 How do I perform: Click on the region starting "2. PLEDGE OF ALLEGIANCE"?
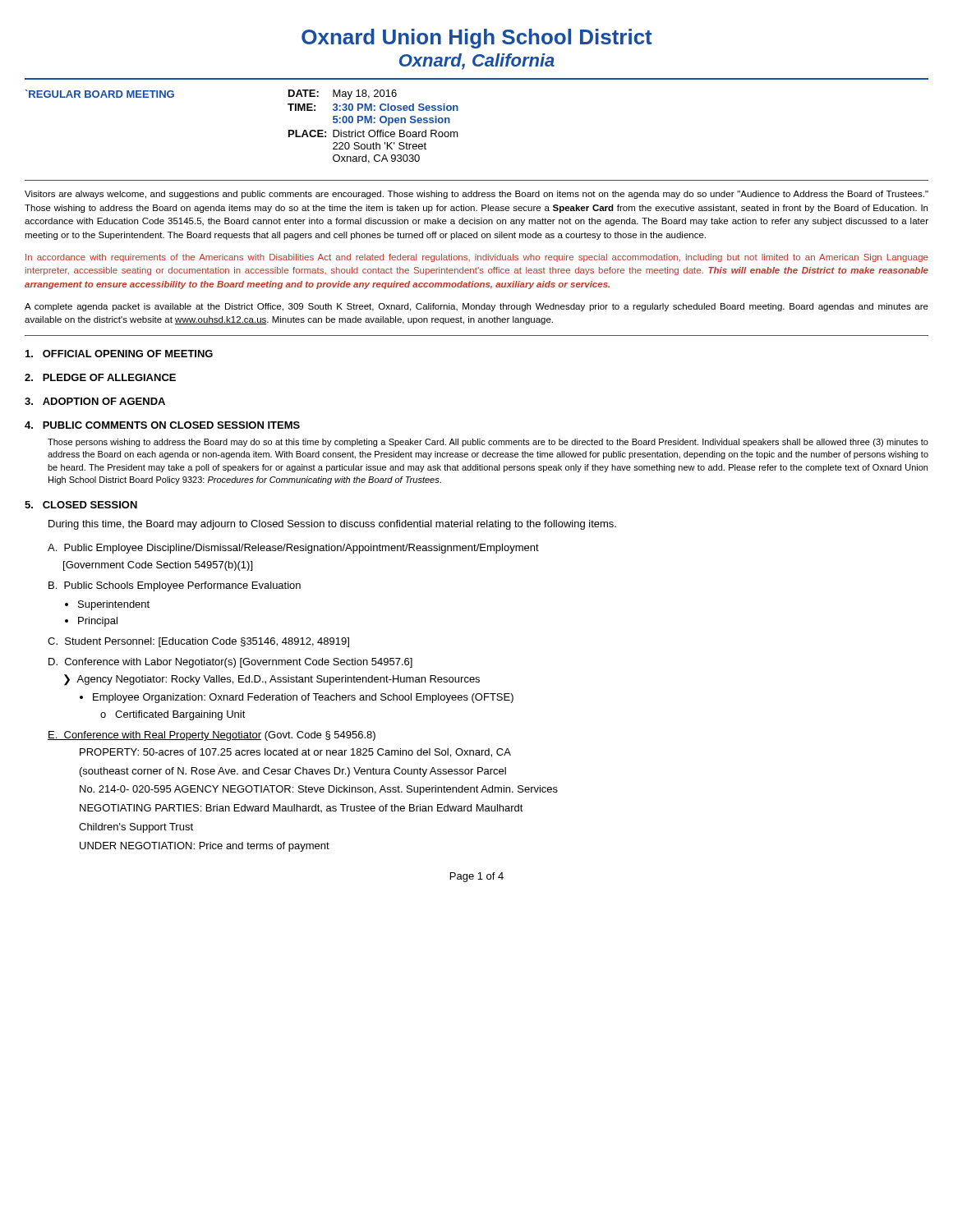(100, 377)
